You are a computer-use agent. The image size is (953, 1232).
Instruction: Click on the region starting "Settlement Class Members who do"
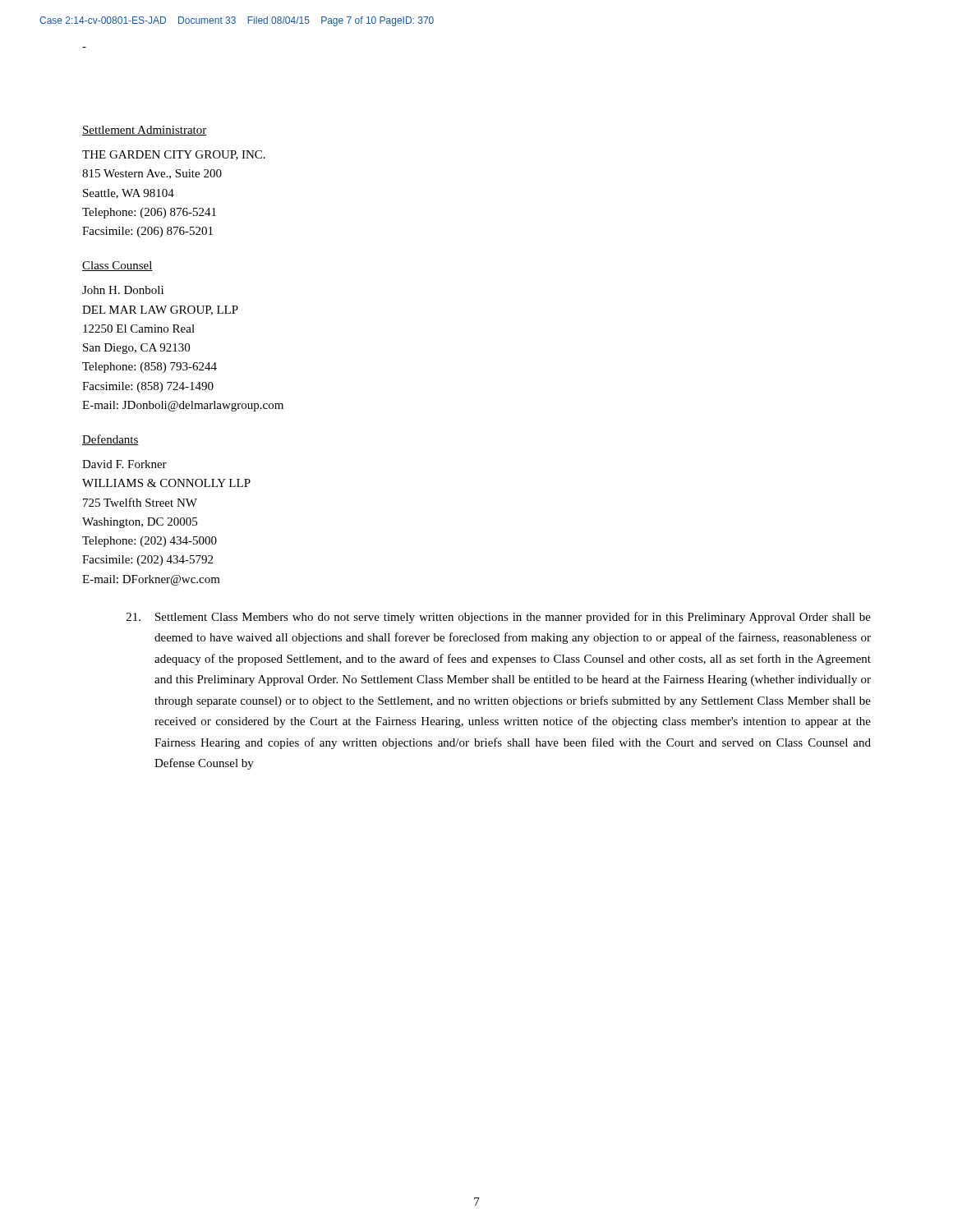(x=476, y=691)
